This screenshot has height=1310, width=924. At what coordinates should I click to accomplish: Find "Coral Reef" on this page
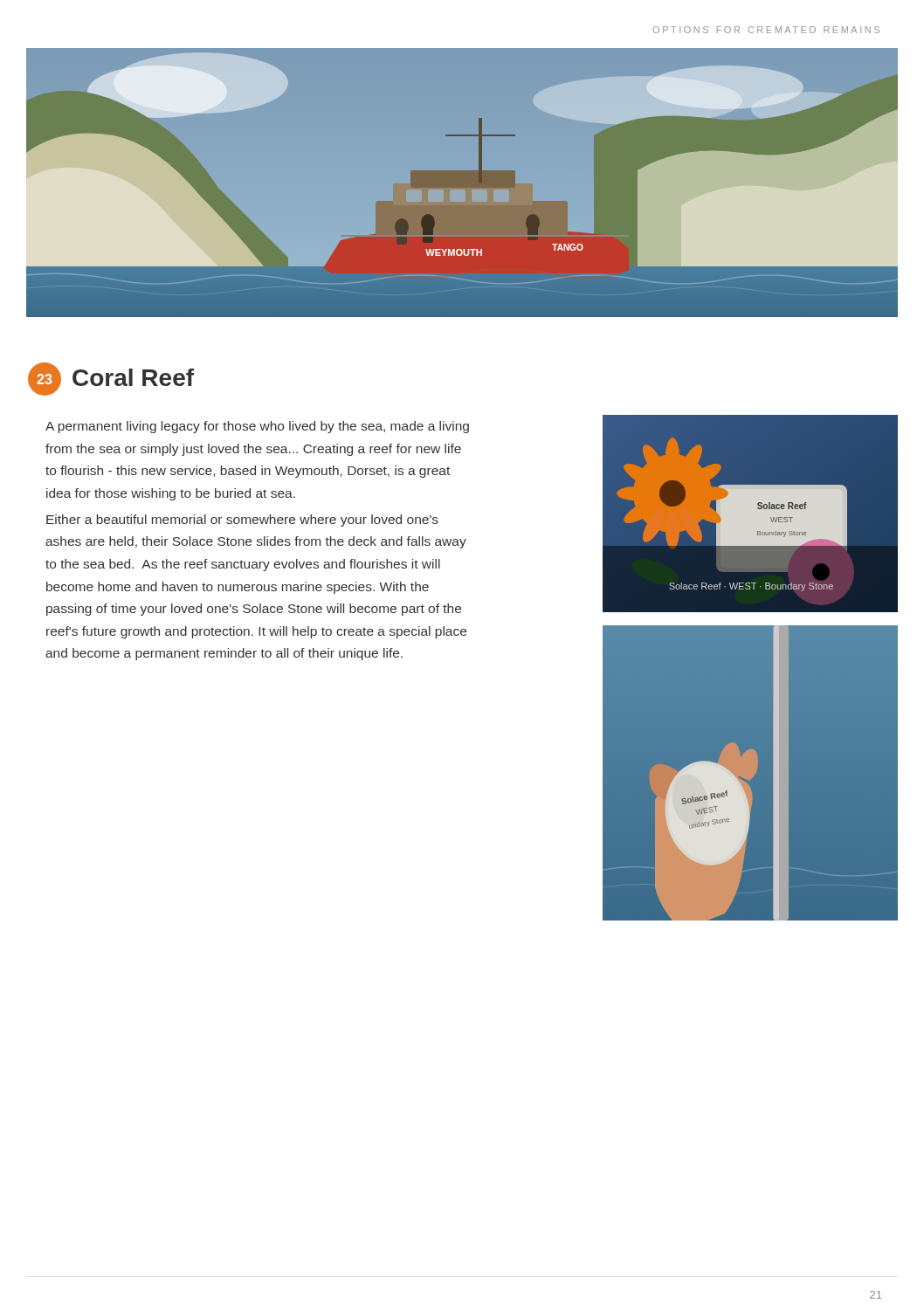tap(133, 378)
